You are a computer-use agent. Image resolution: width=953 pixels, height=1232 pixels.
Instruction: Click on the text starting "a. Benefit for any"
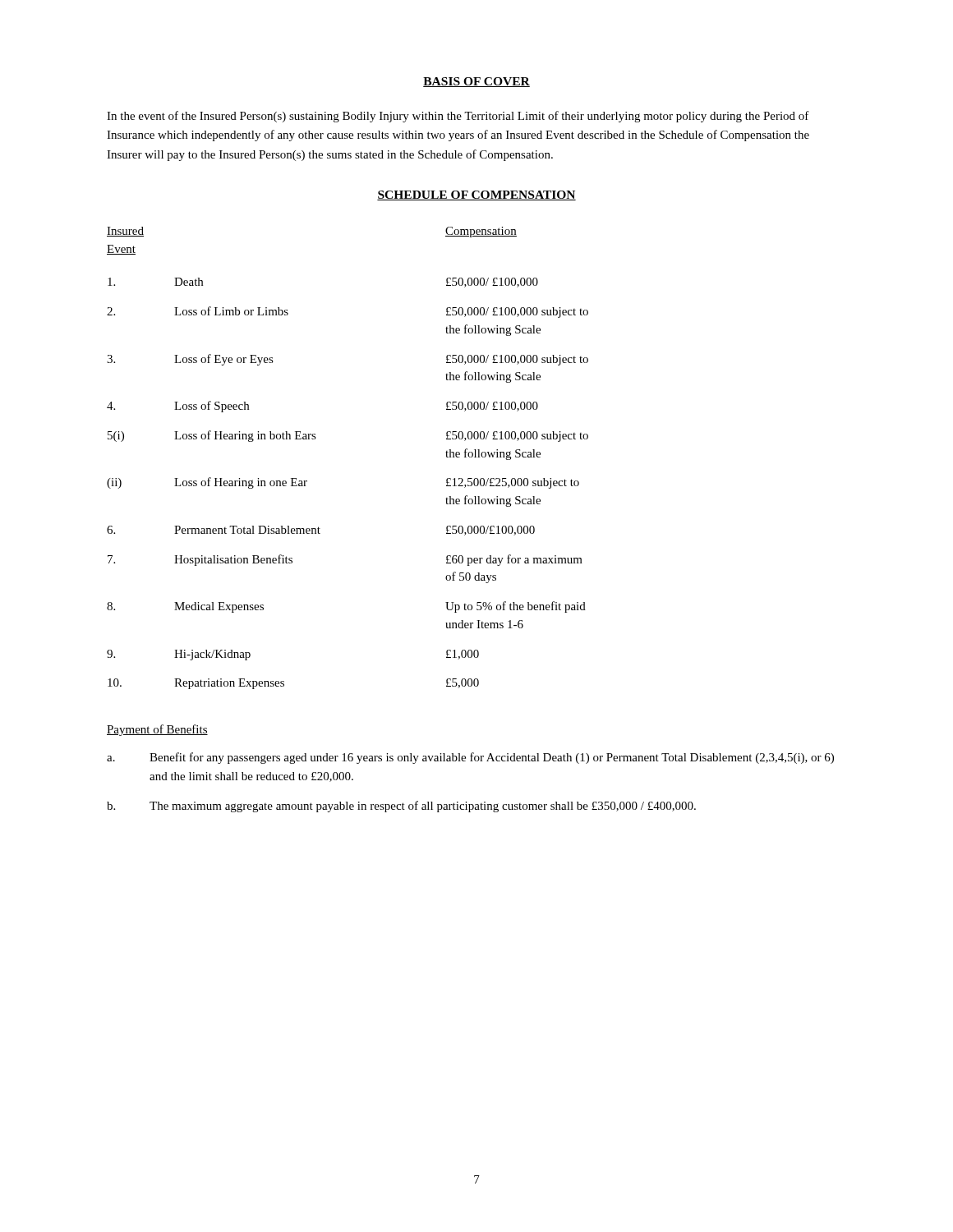476,767
